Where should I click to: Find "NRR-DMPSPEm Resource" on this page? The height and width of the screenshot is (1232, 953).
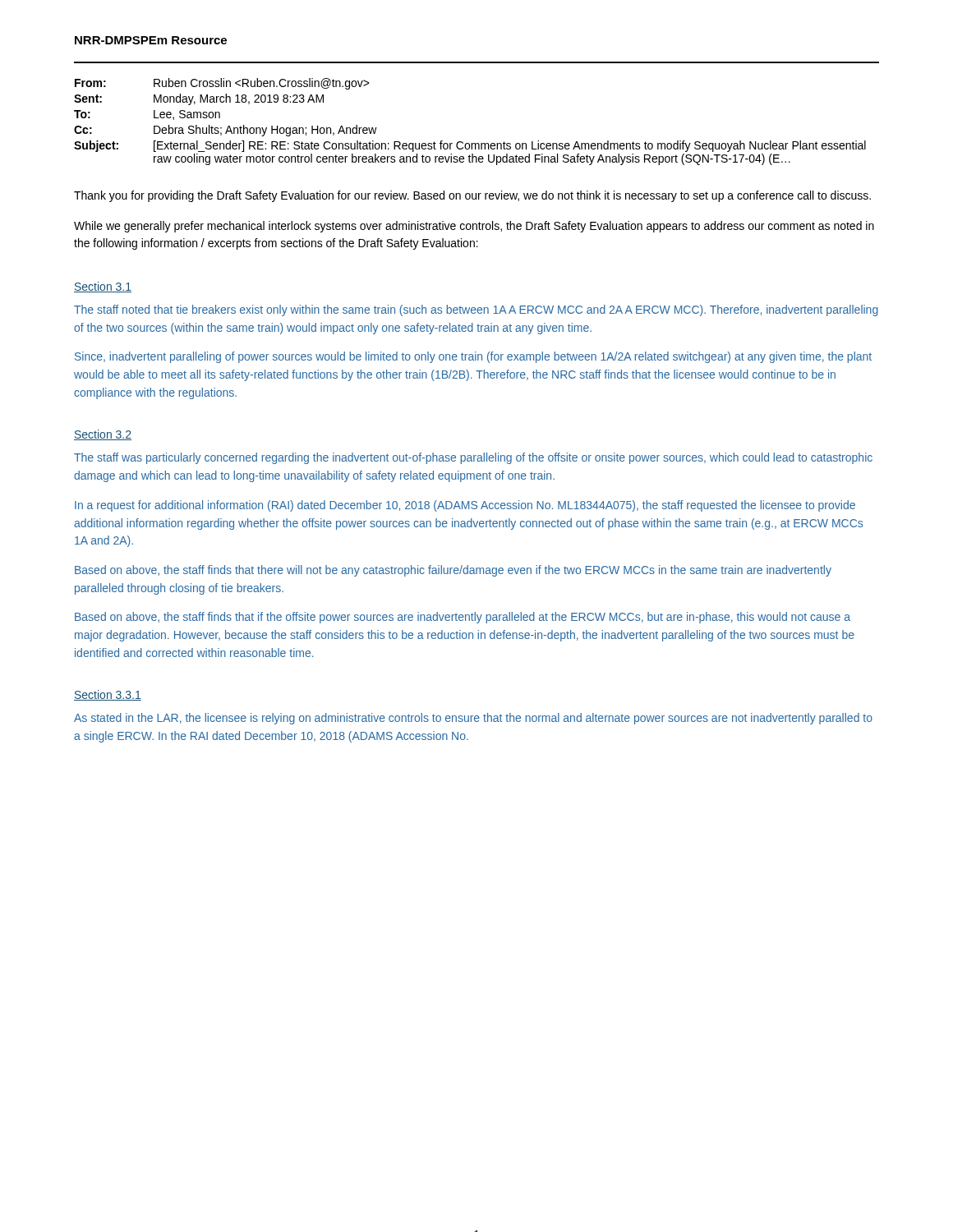151,40
